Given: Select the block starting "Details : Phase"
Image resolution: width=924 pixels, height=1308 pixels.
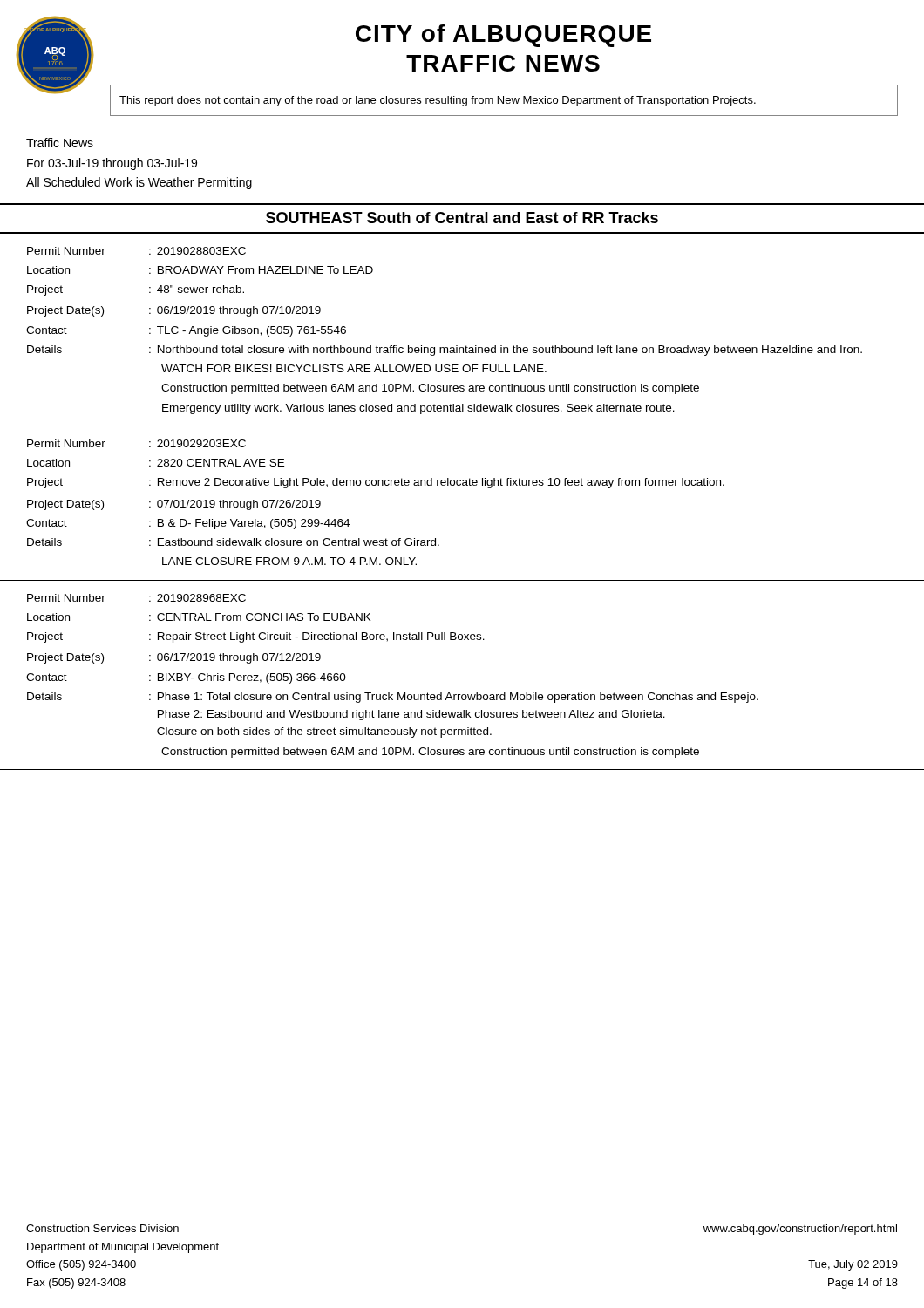Looking at the screenshot, I should coord(462,714).
